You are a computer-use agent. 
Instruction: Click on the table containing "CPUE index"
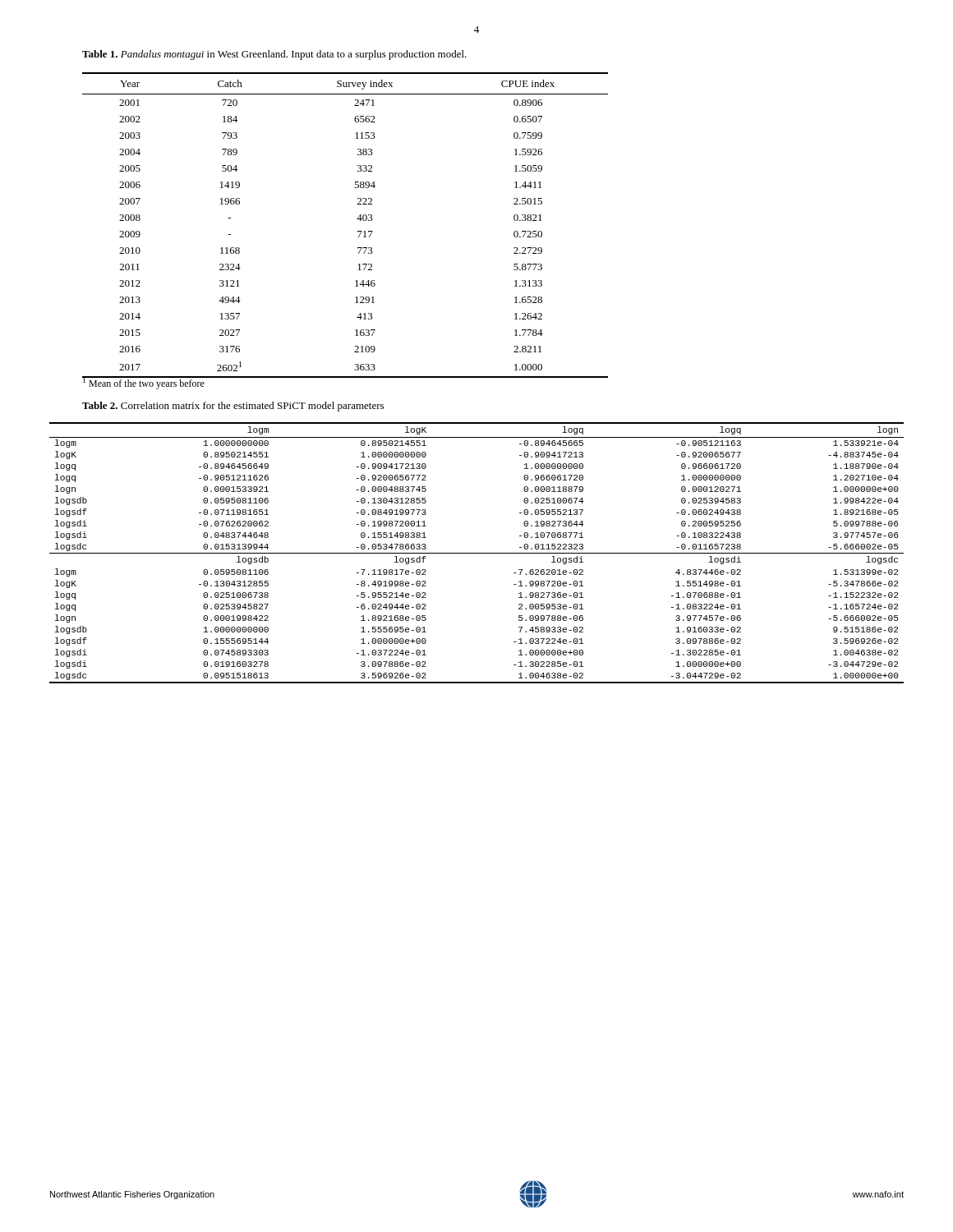pos(345,225)
